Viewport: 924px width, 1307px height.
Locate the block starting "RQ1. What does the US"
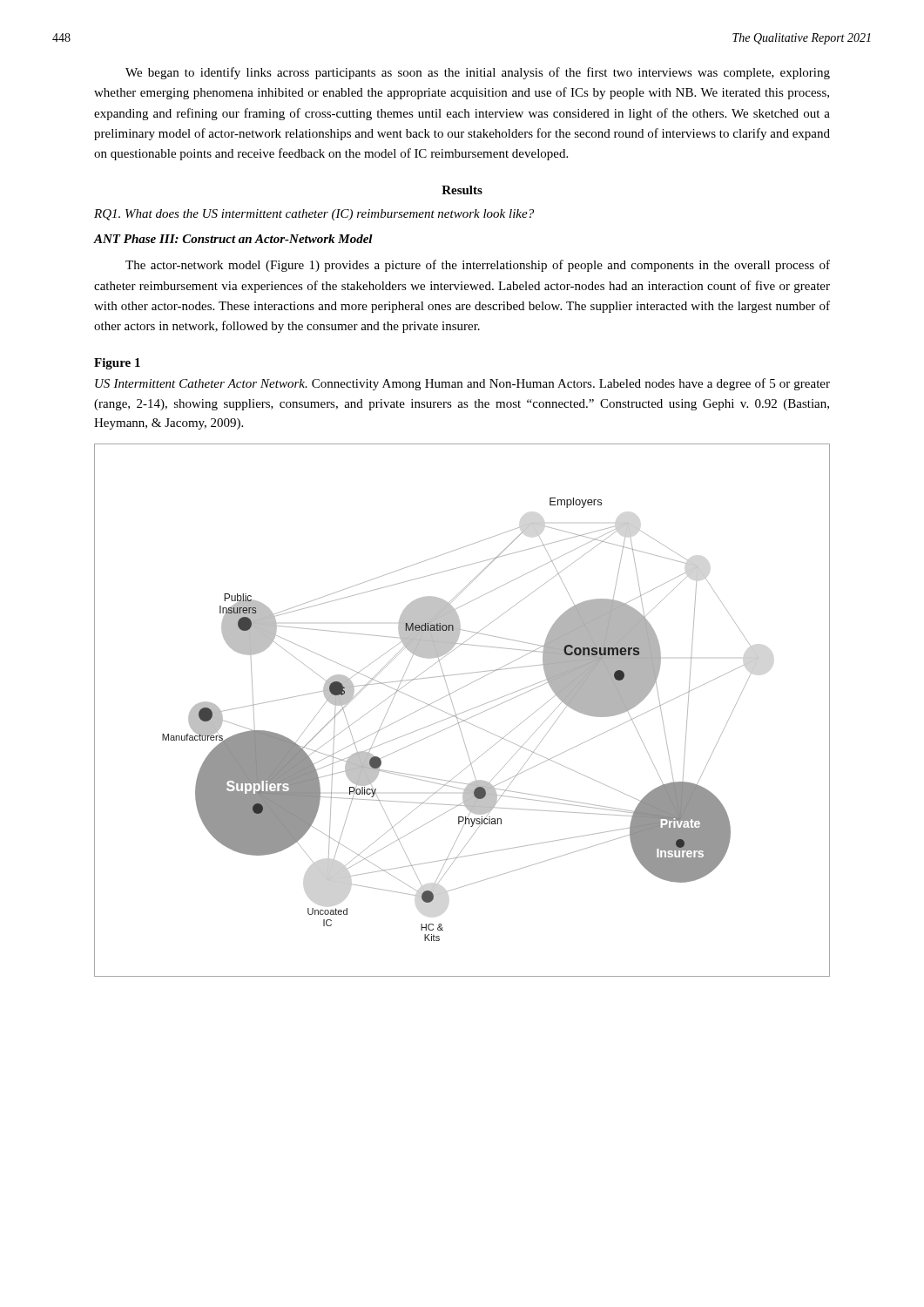click(x=314, y=214)
